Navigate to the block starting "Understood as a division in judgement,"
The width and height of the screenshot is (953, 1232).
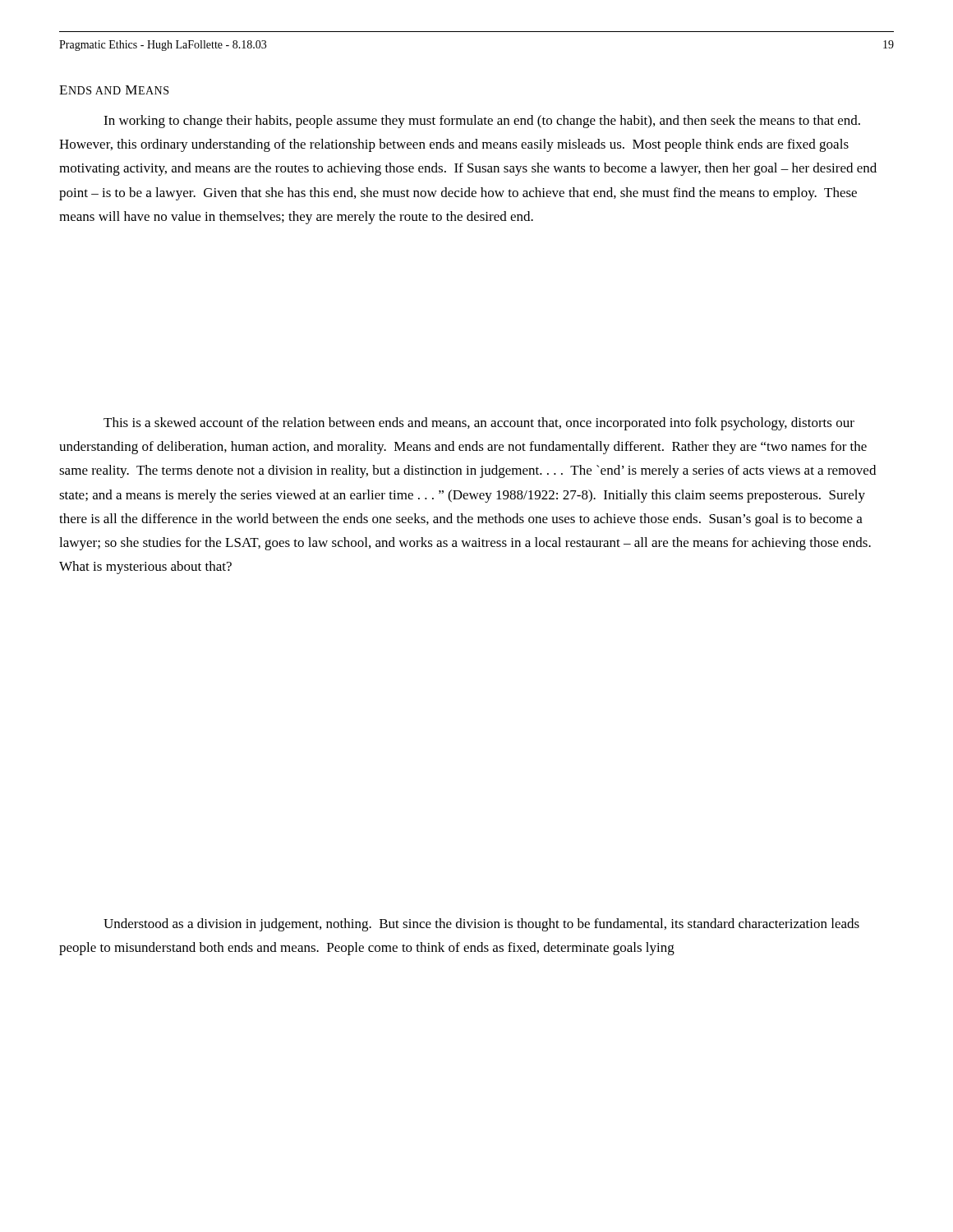coord(476,936)
